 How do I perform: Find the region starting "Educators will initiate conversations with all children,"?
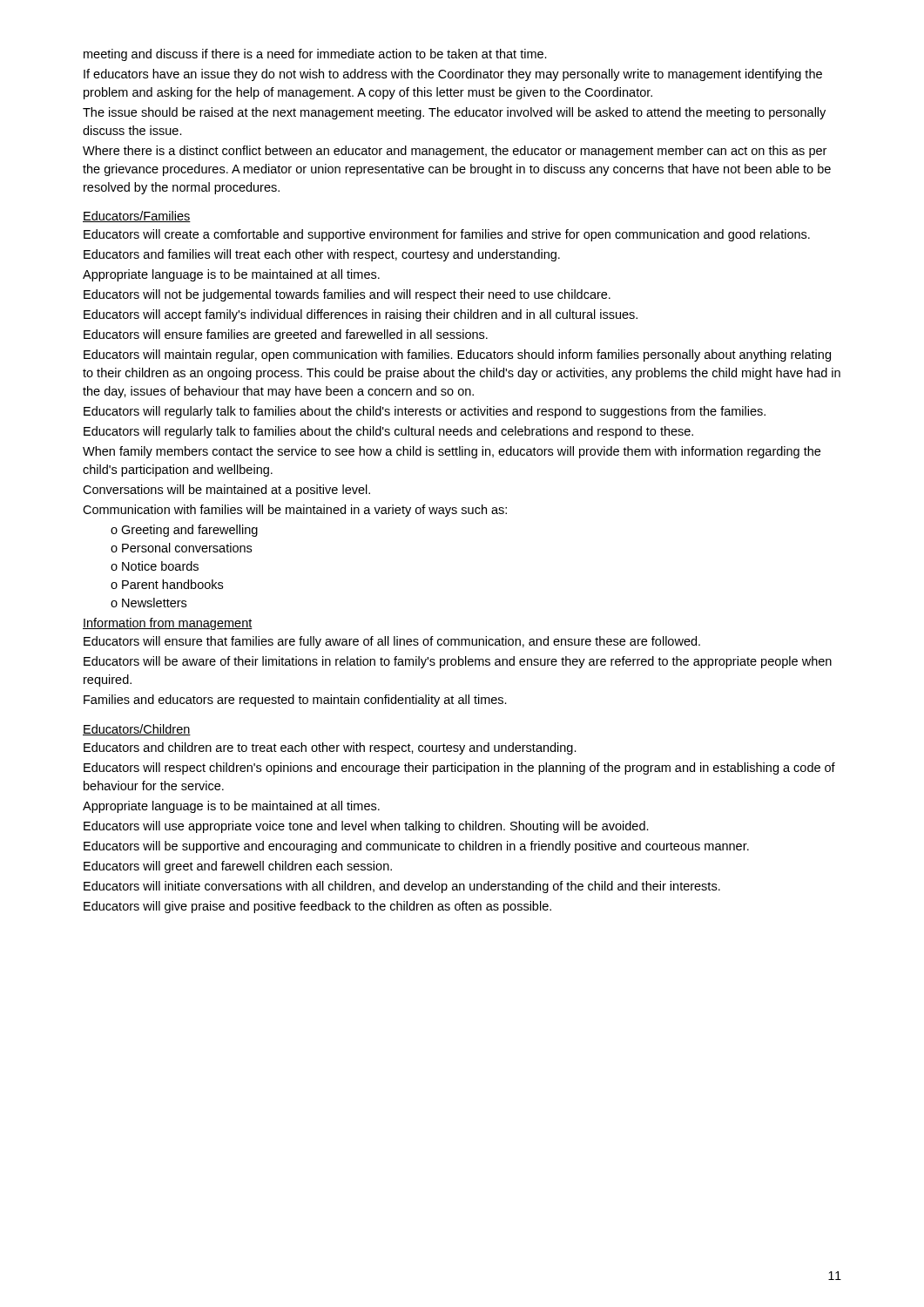coord(462,886)
